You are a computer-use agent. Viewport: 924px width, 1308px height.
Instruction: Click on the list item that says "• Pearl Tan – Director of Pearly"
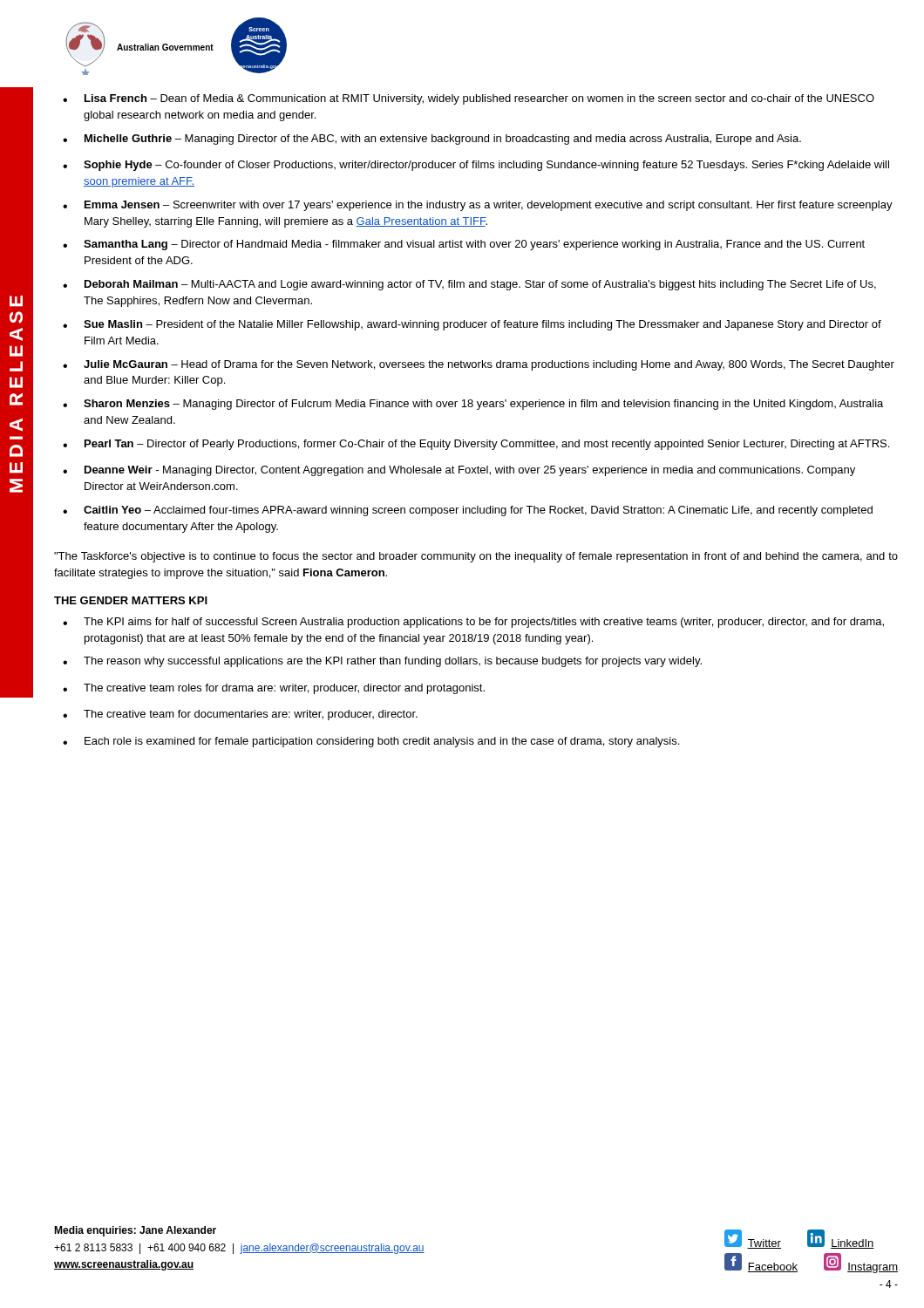coord(480,446)
